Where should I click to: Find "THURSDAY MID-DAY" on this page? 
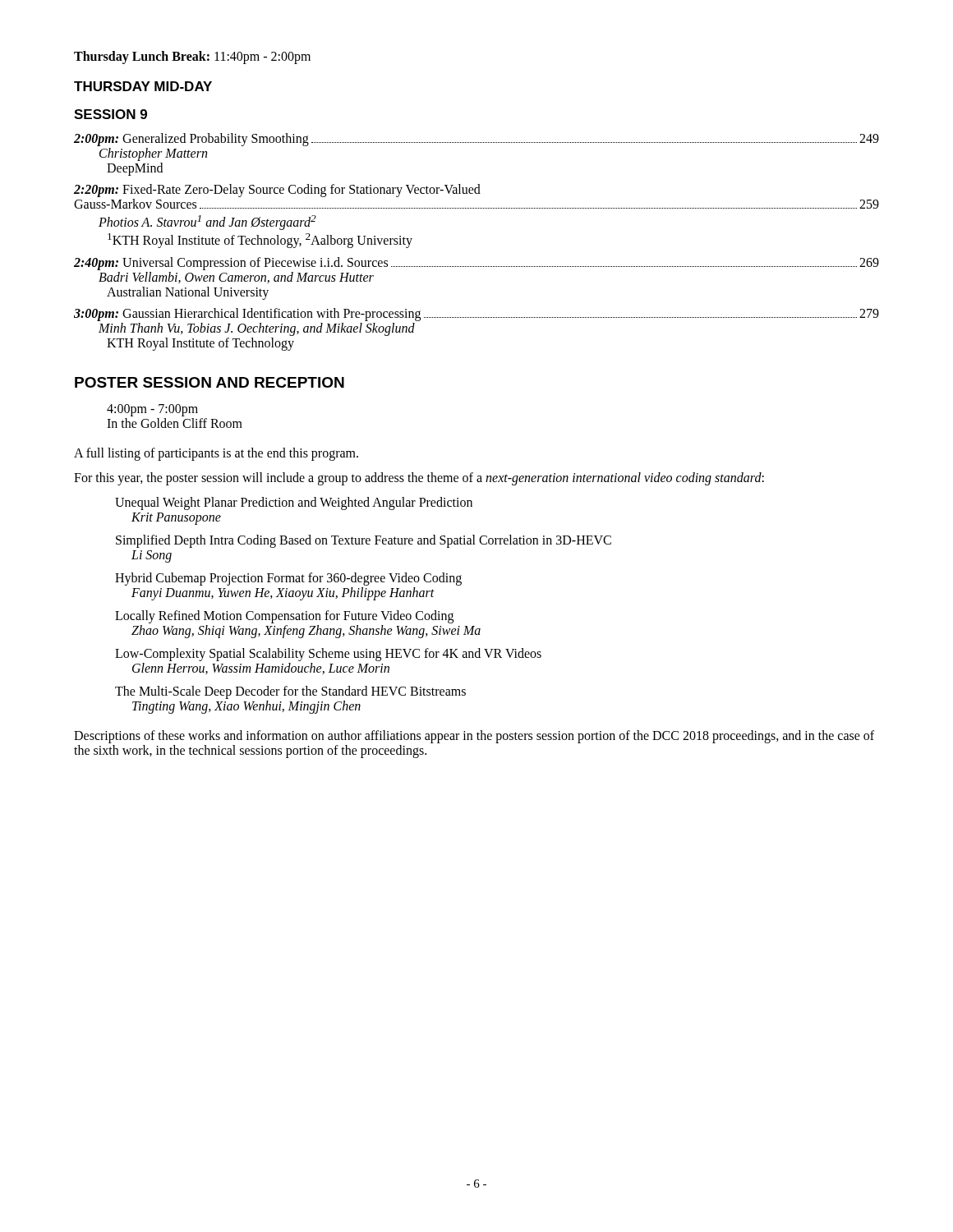tap(143, 87)
